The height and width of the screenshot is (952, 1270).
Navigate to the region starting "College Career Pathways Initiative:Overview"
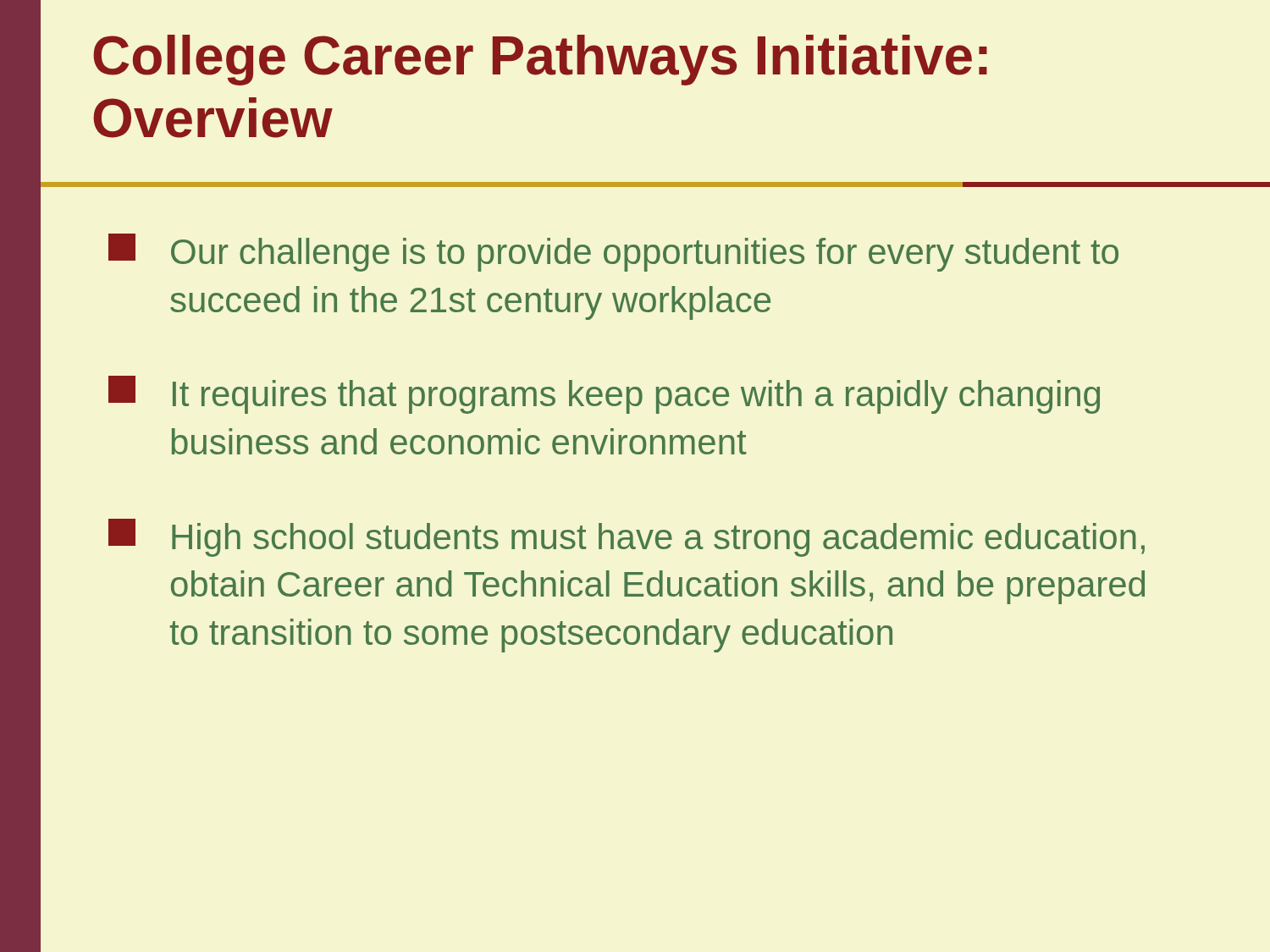pos(655,88)
